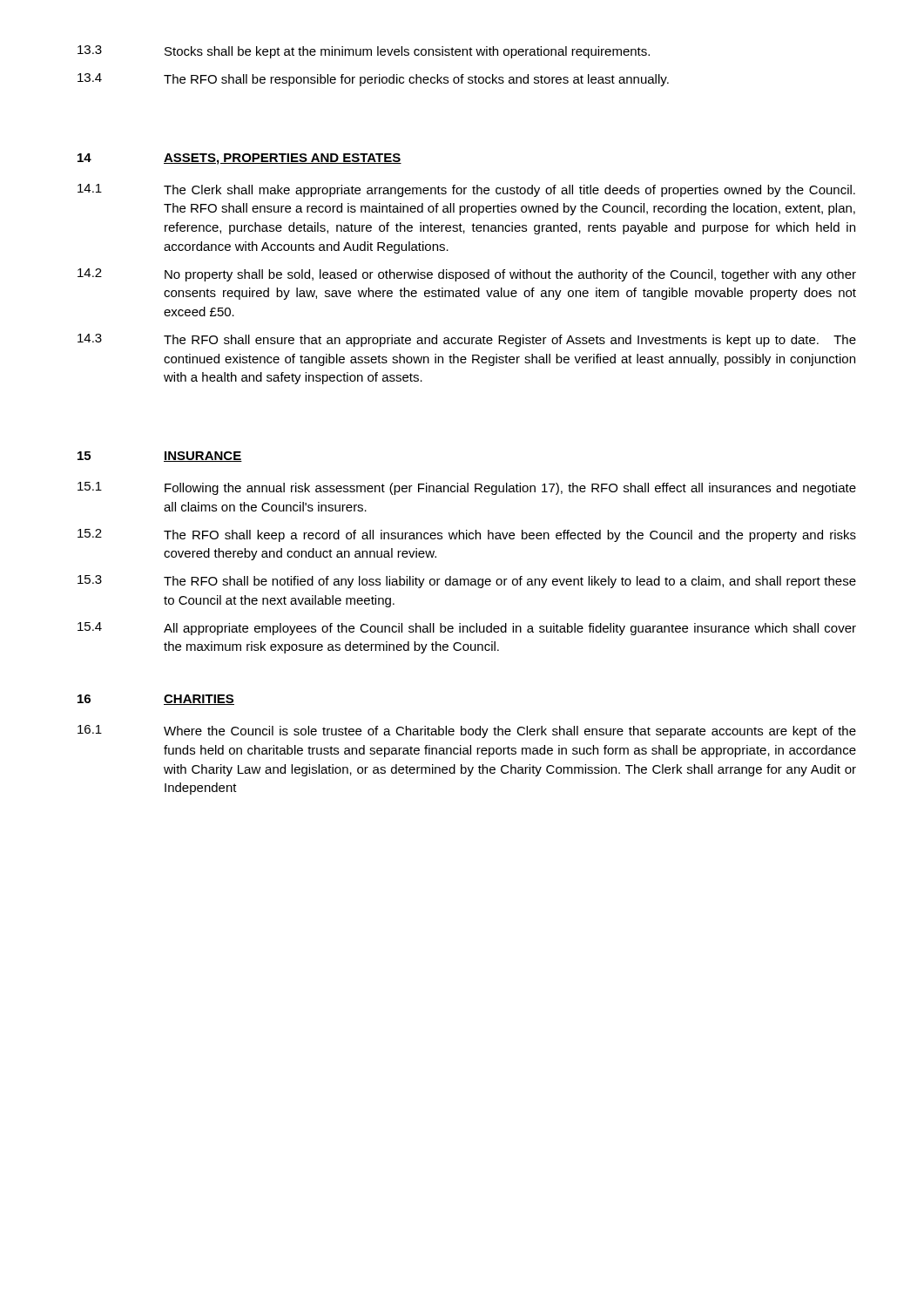Select the section header that reads "15 INSURANCE"
Image resolution: width=924 pixels, height=1307 pixels.
coord(159,455)
